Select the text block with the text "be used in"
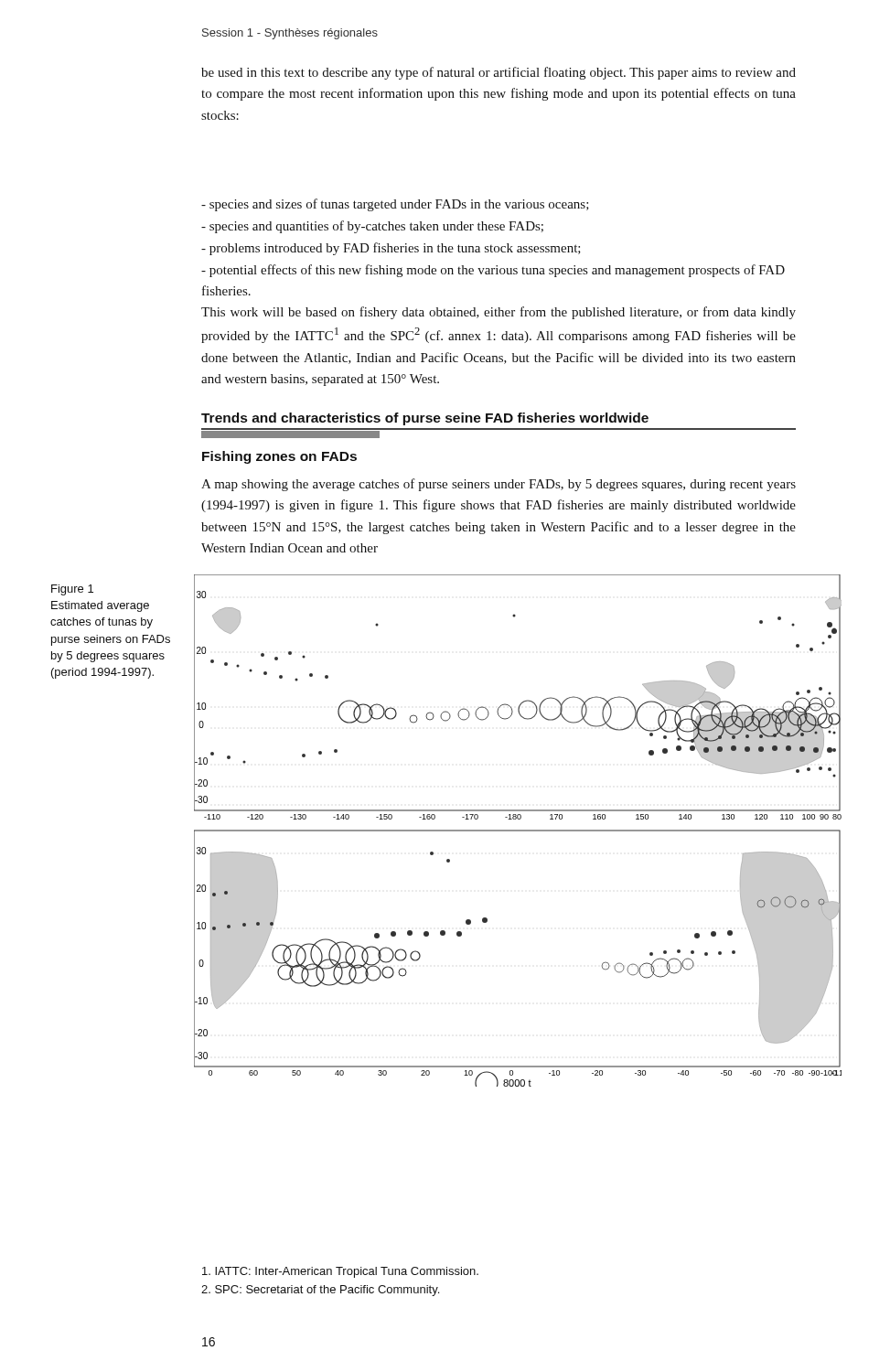Image resolution: width=890 pixels, height=1372 pixels. 498,94
